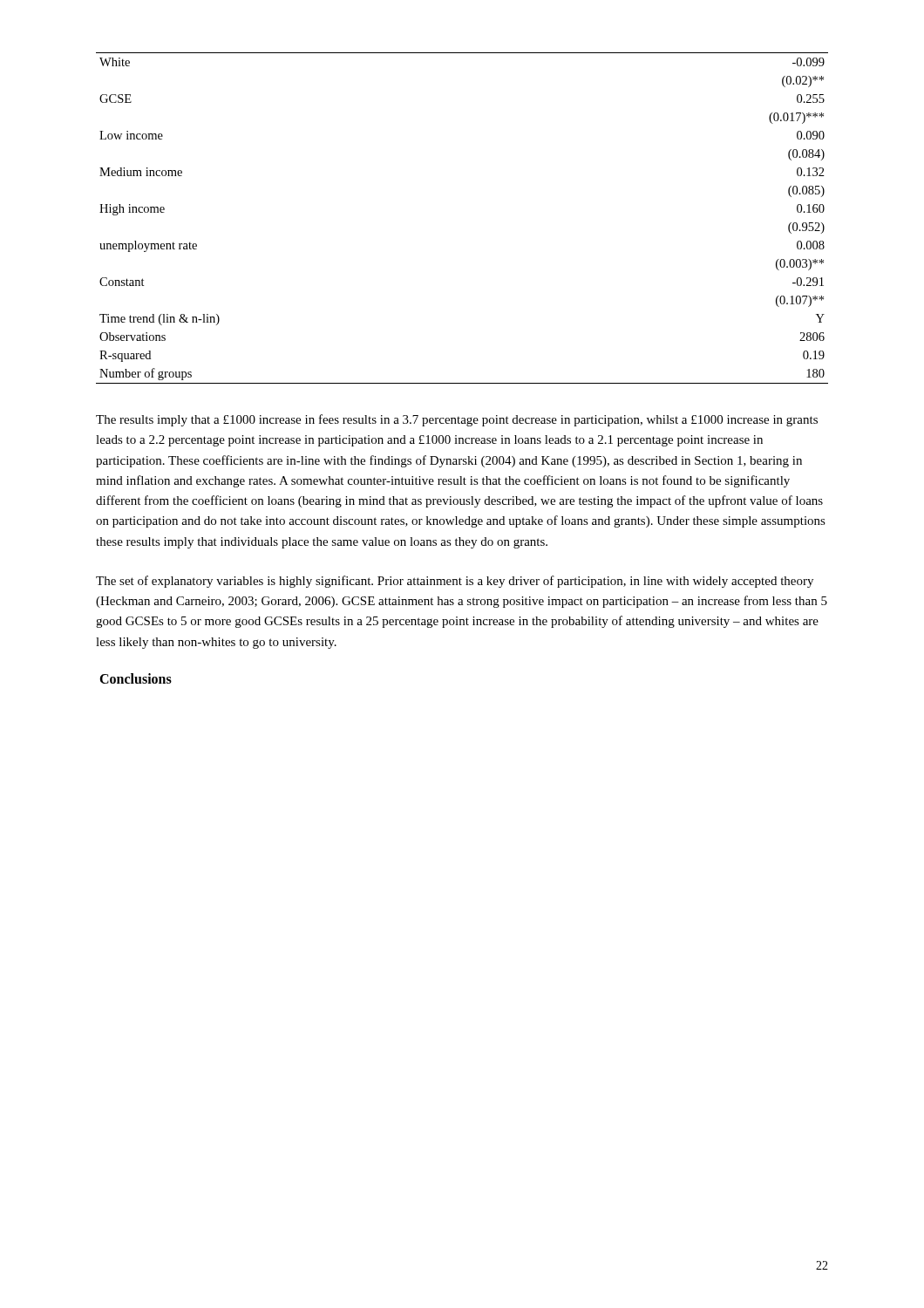Locate the element starting "The results imply"

[x=461, y=480]
